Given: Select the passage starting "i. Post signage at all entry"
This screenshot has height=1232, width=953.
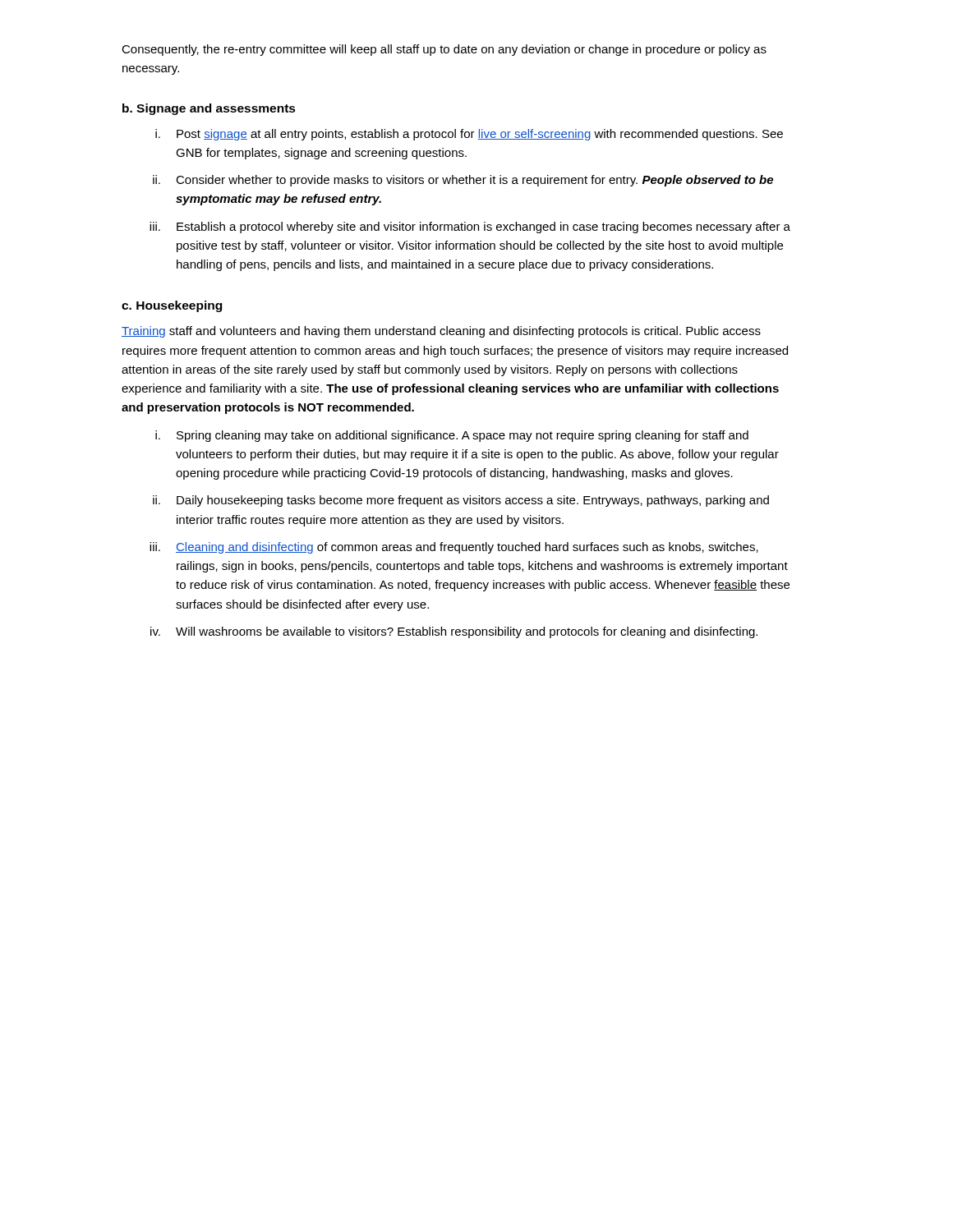Looking at the screenshot, I should [x=458, y=143].
